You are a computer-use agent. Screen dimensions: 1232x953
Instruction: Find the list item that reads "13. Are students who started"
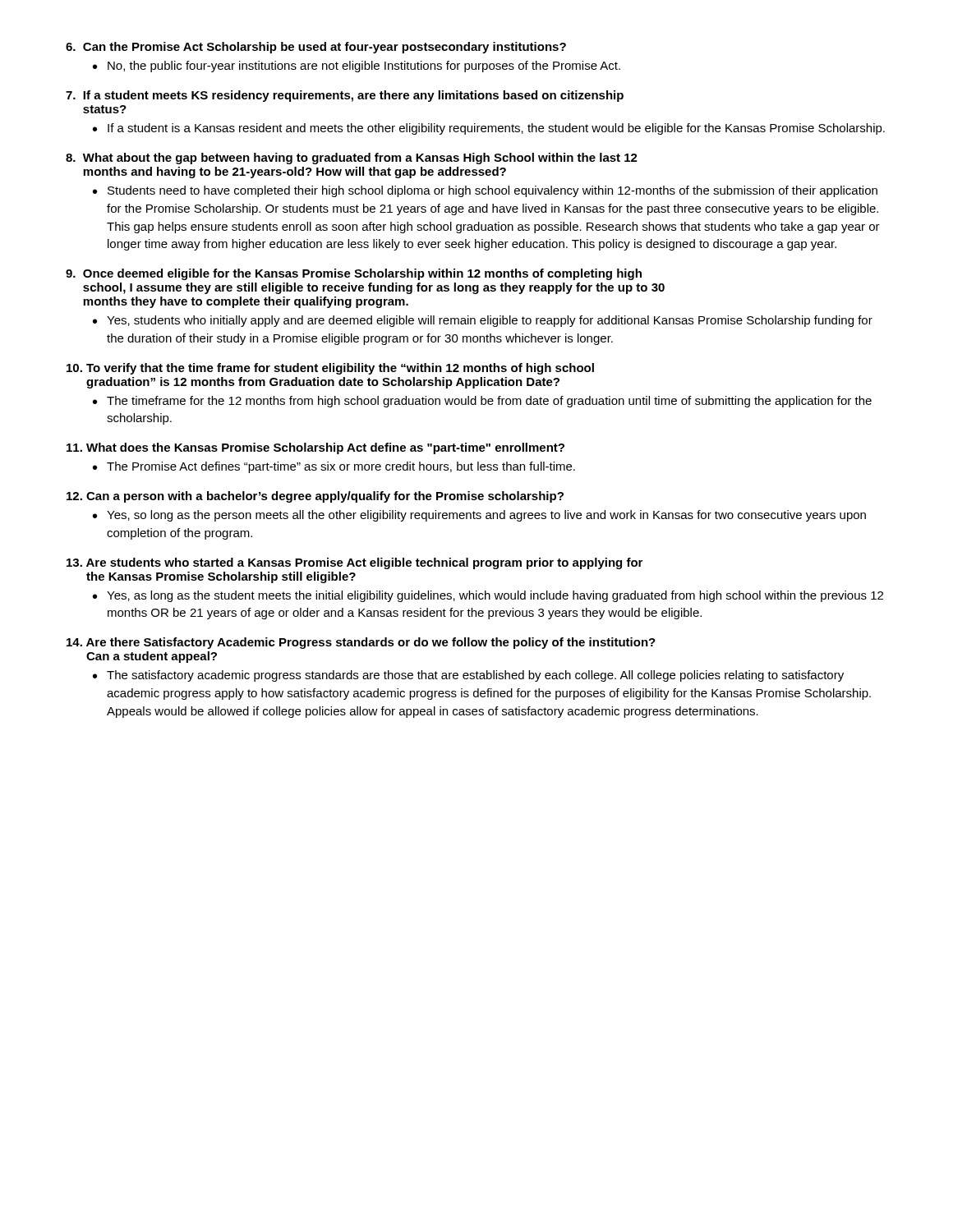pyautogui.click(x=476, y=588)
